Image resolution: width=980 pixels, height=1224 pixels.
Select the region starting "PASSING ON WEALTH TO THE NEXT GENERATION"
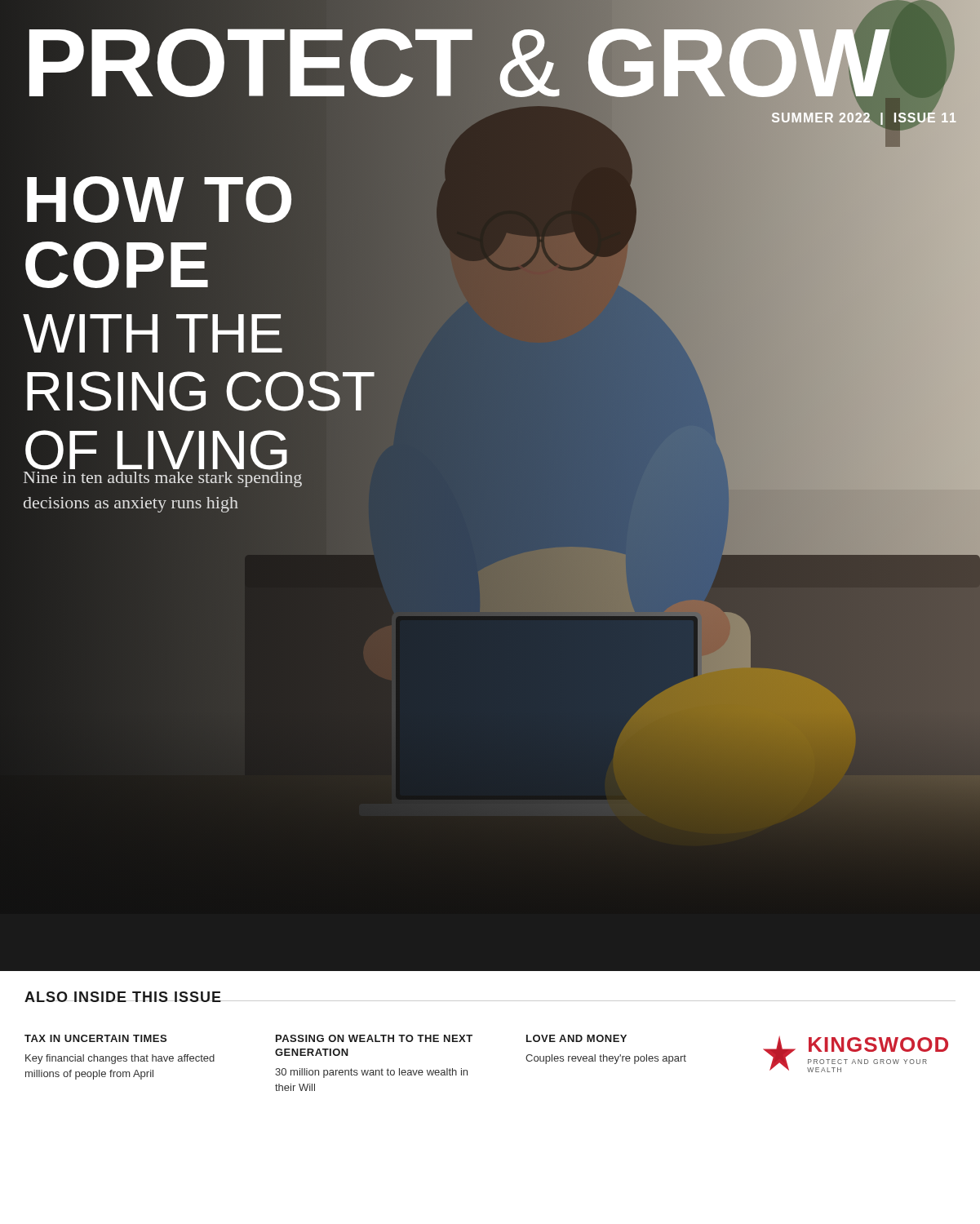[380, 1046]
